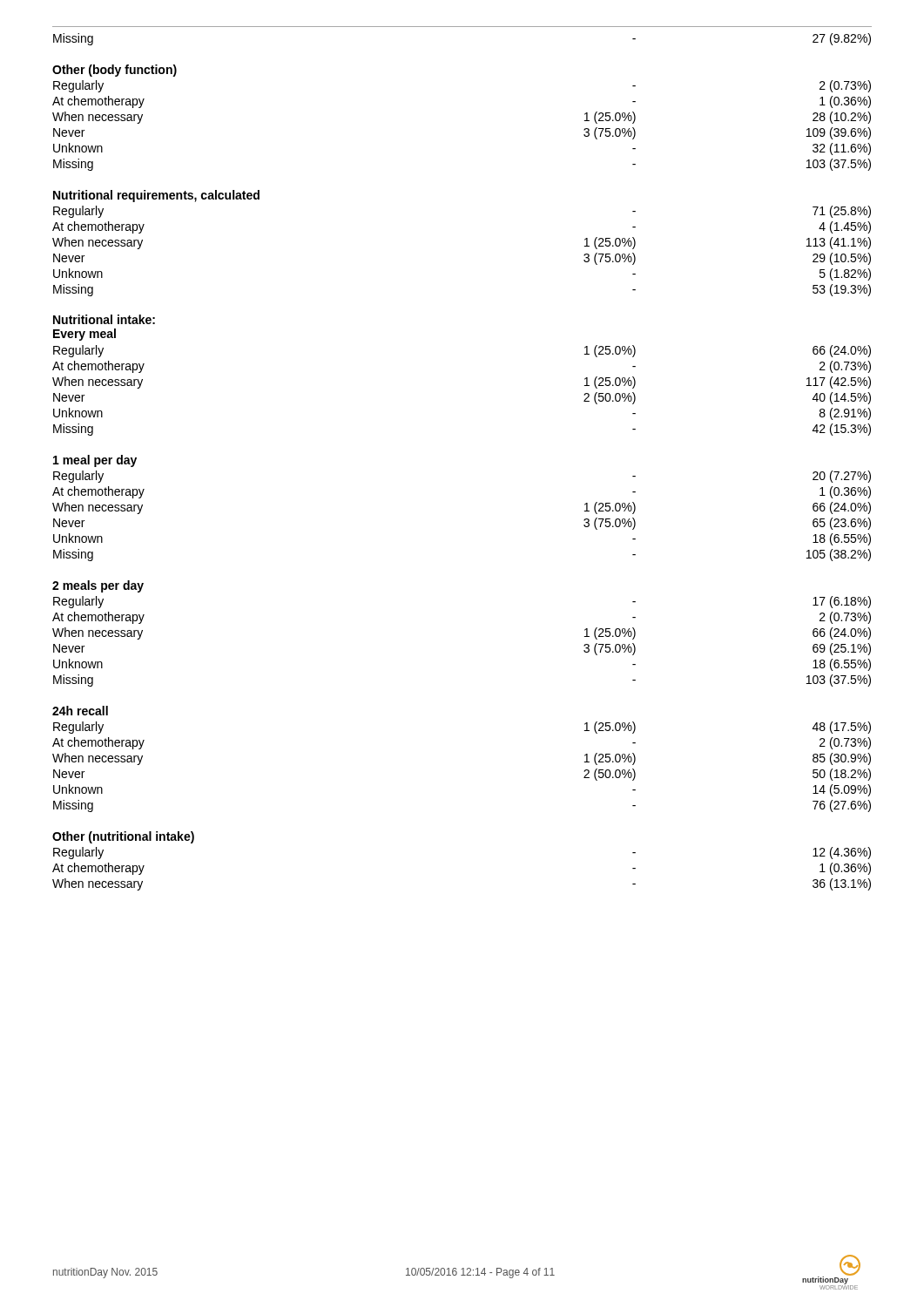Select the element starting "Unknown - 14 (5.09%)"
This screenshot has width=924, height=1307.
click(x=76, y=790)
